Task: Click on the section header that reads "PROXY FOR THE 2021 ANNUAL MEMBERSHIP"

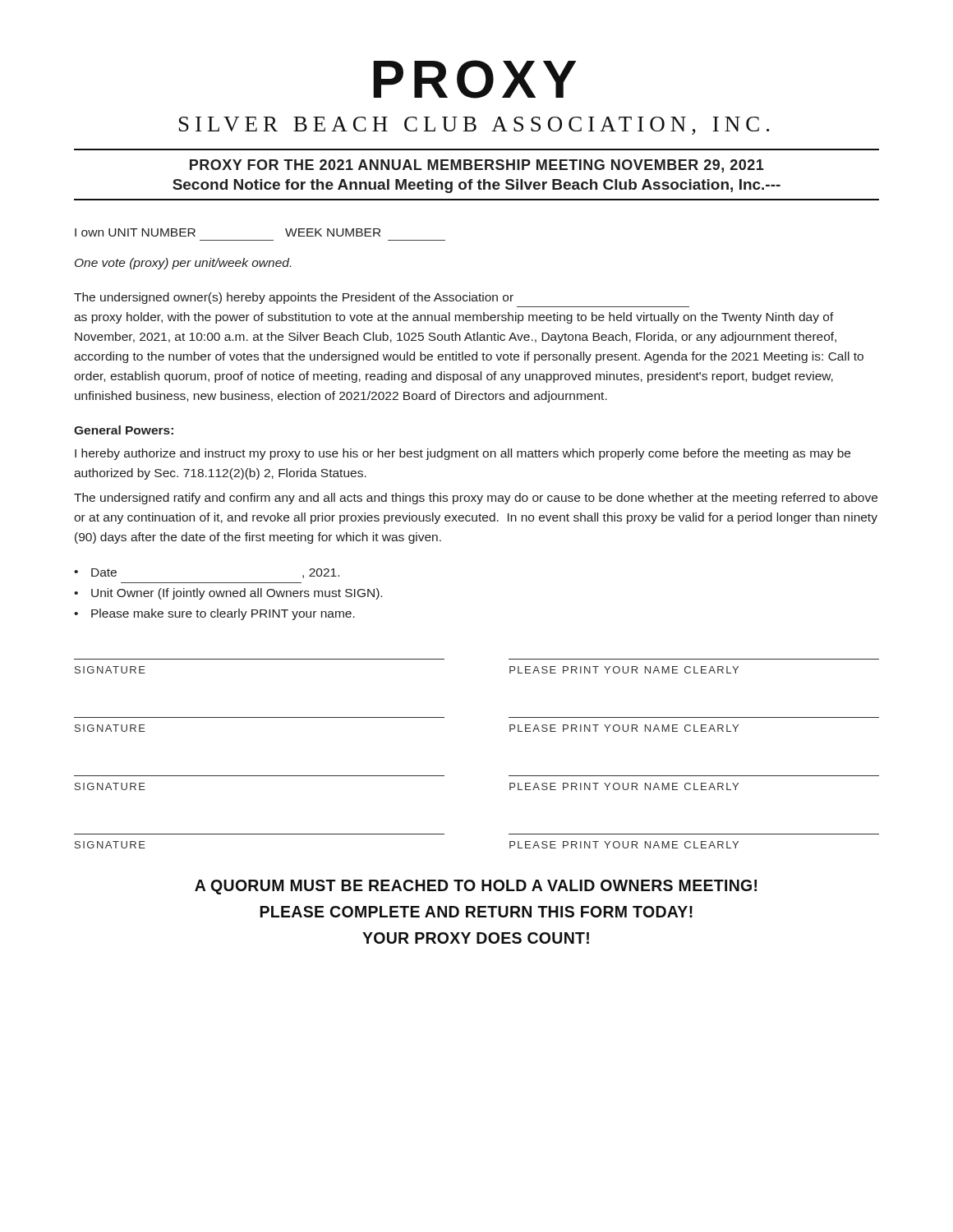Action: (x=476, y=175)
